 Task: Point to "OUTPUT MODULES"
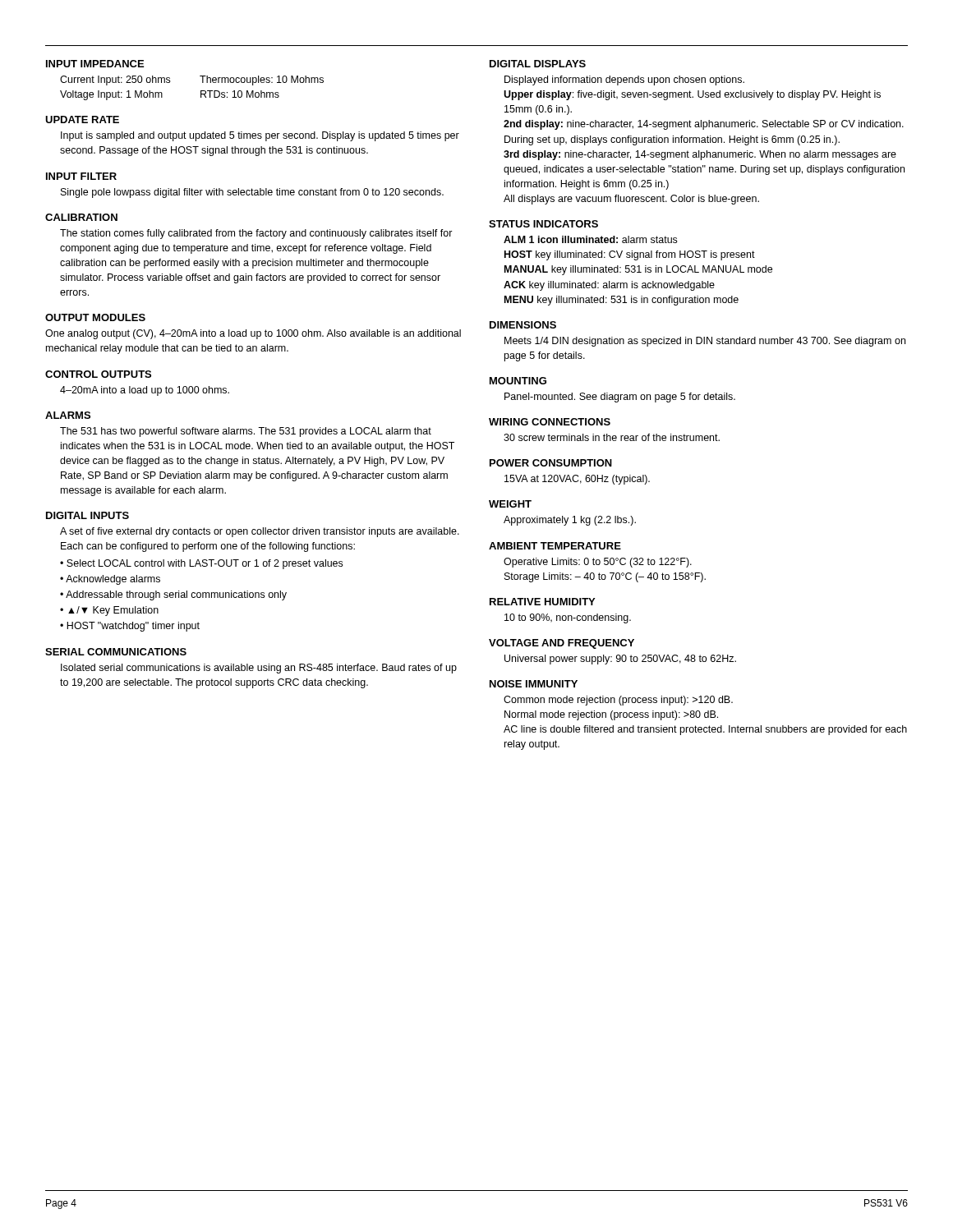[x=95, y=318]
